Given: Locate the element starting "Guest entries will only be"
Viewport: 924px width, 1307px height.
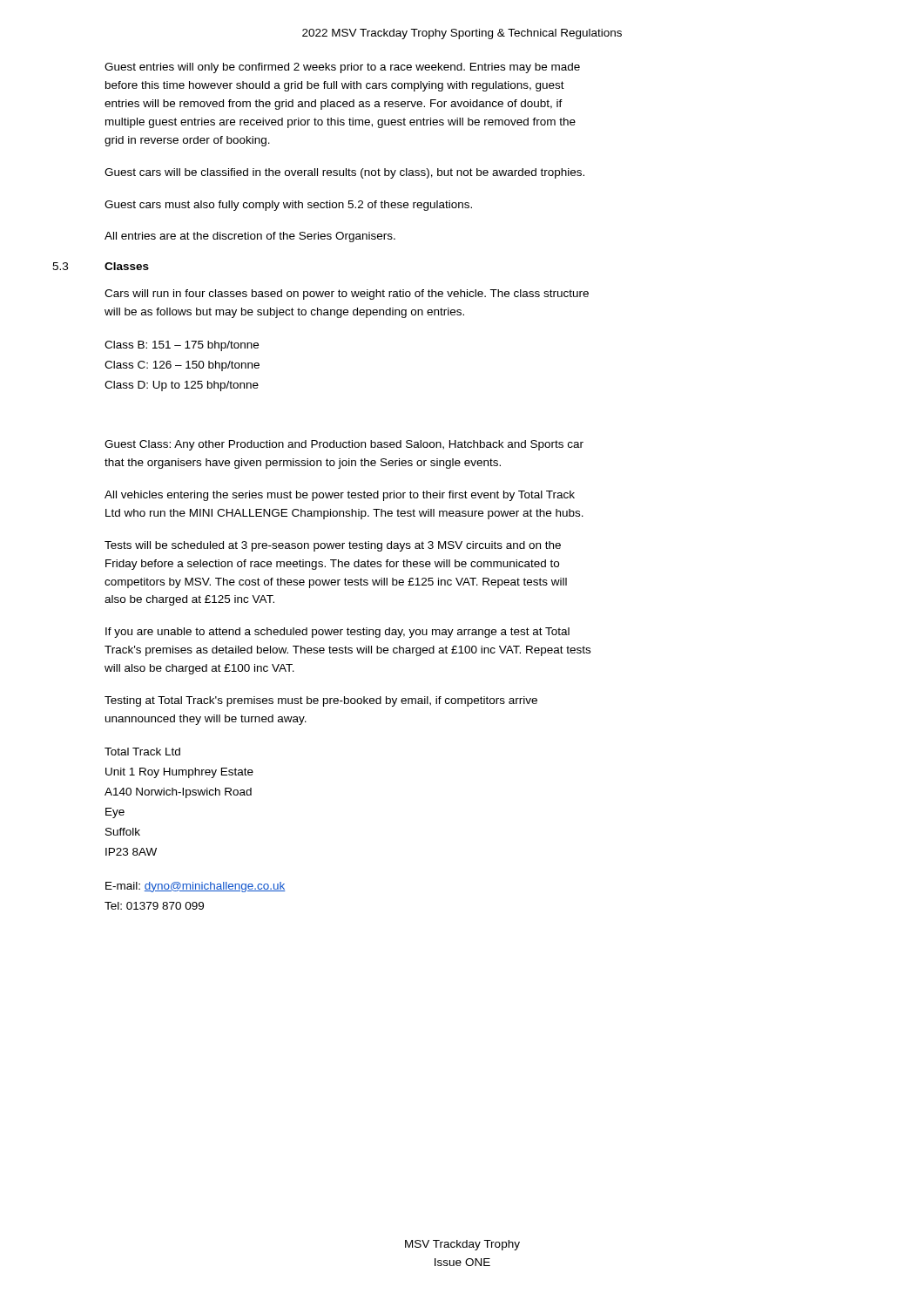Looking at the screenshot, I should [342, 103].
